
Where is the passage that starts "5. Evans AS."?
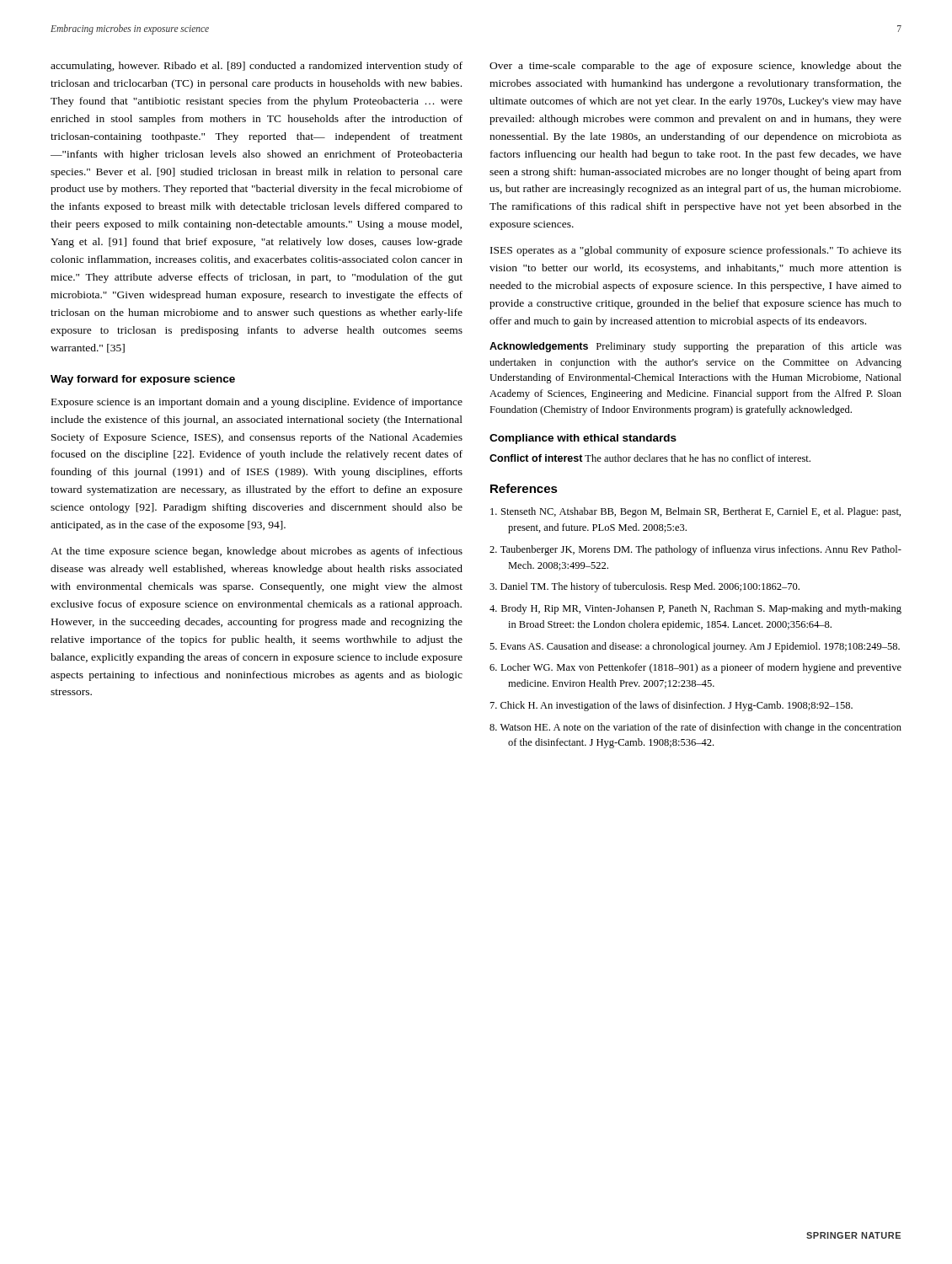pyautogui.click(x=695, y=646)
